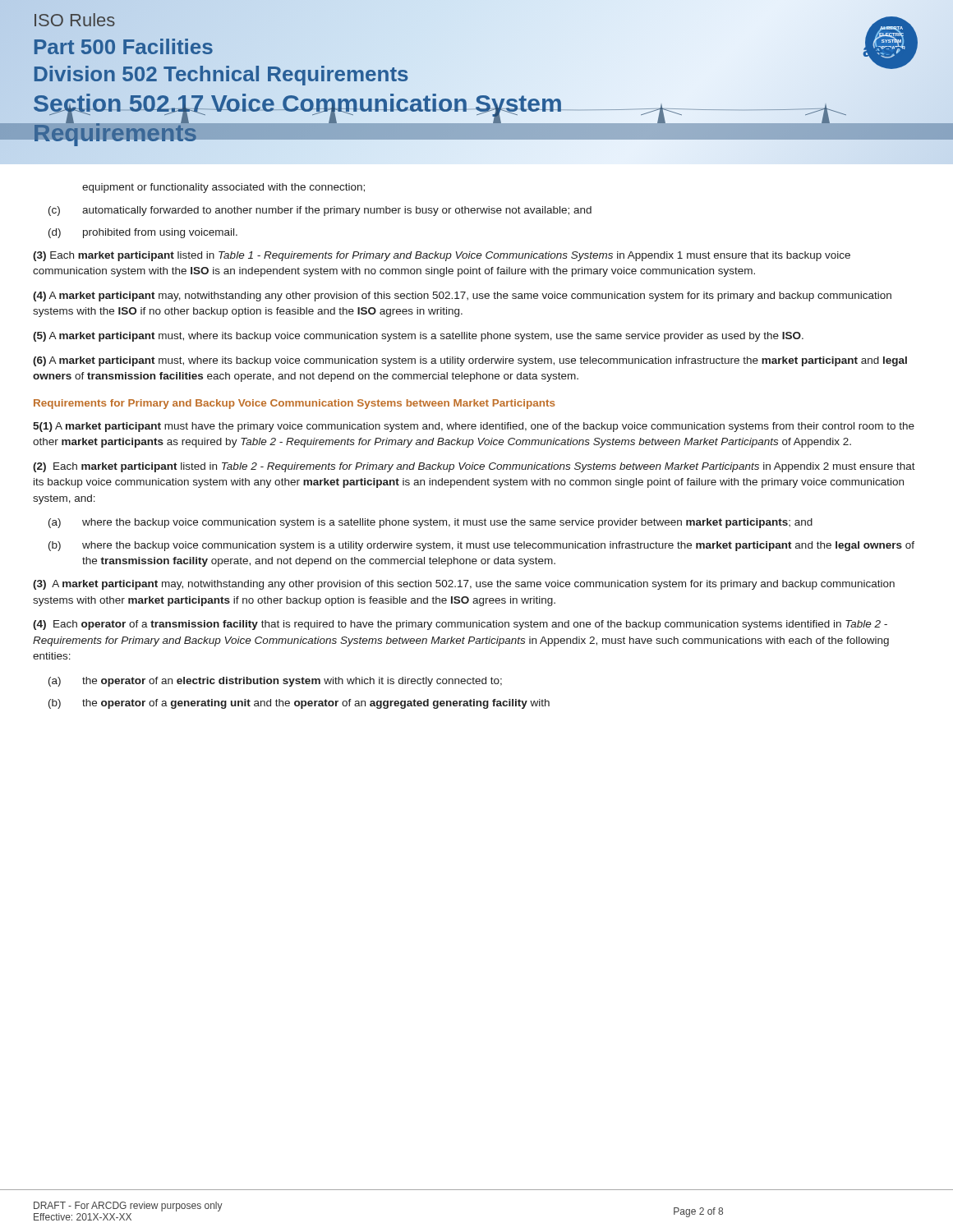Click on the list item with the text "(a) the operator of an electric"

coord(275,681)
